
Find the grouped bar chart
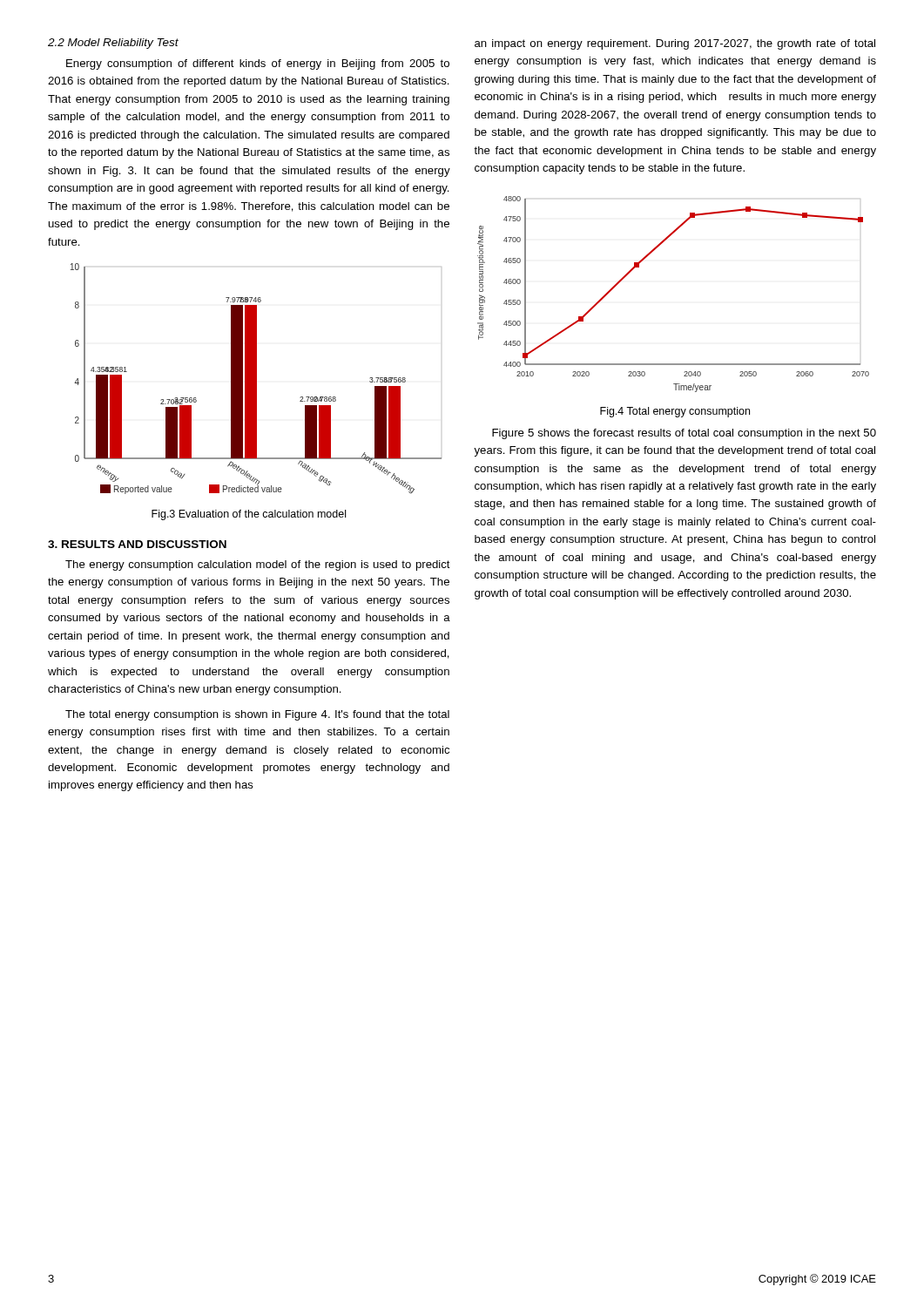(x=249, y=382)
